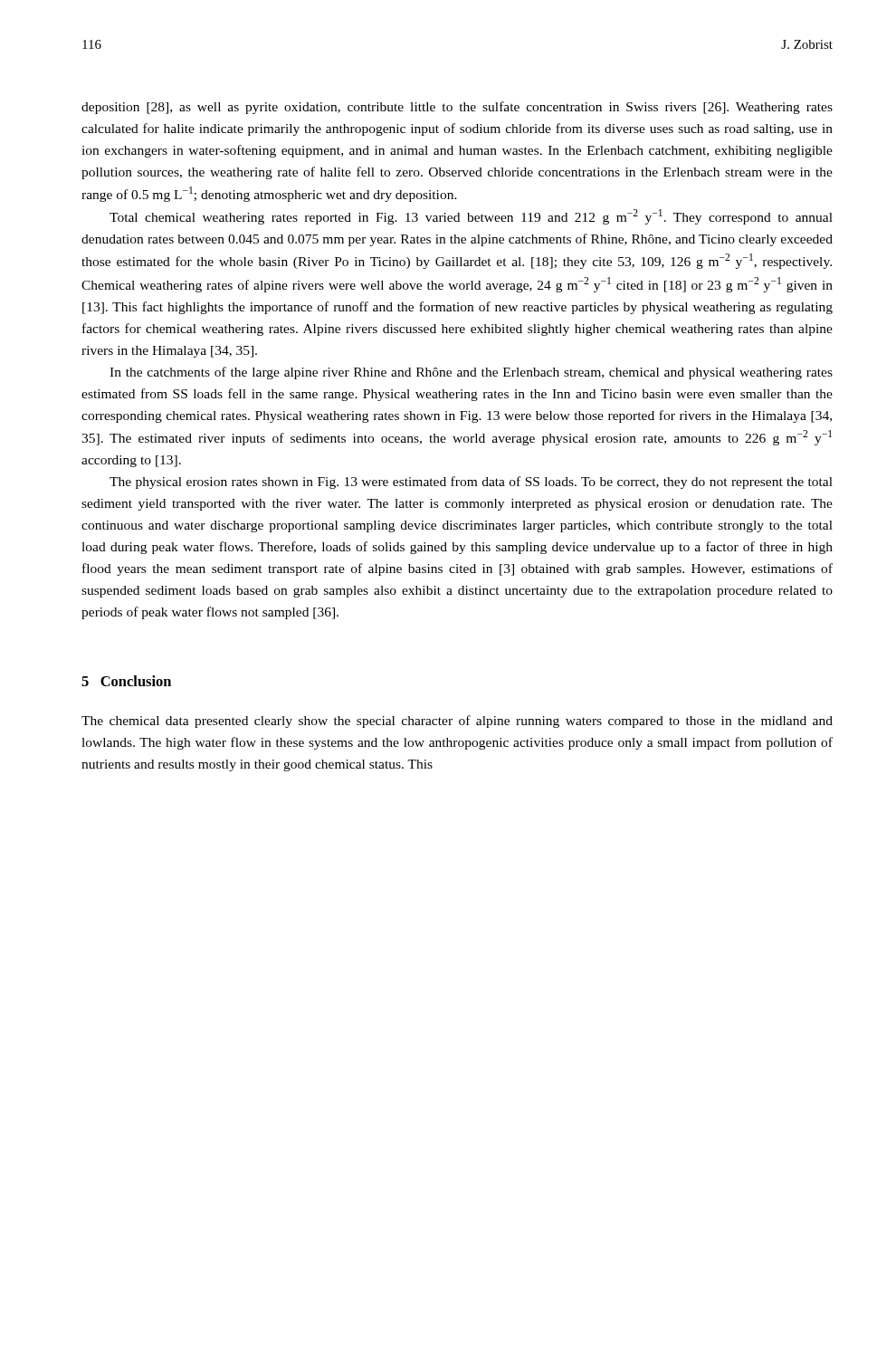Point to the text block starting "In the catchments of the large alpine"
896x1358 pixels.
pos(457,416)
